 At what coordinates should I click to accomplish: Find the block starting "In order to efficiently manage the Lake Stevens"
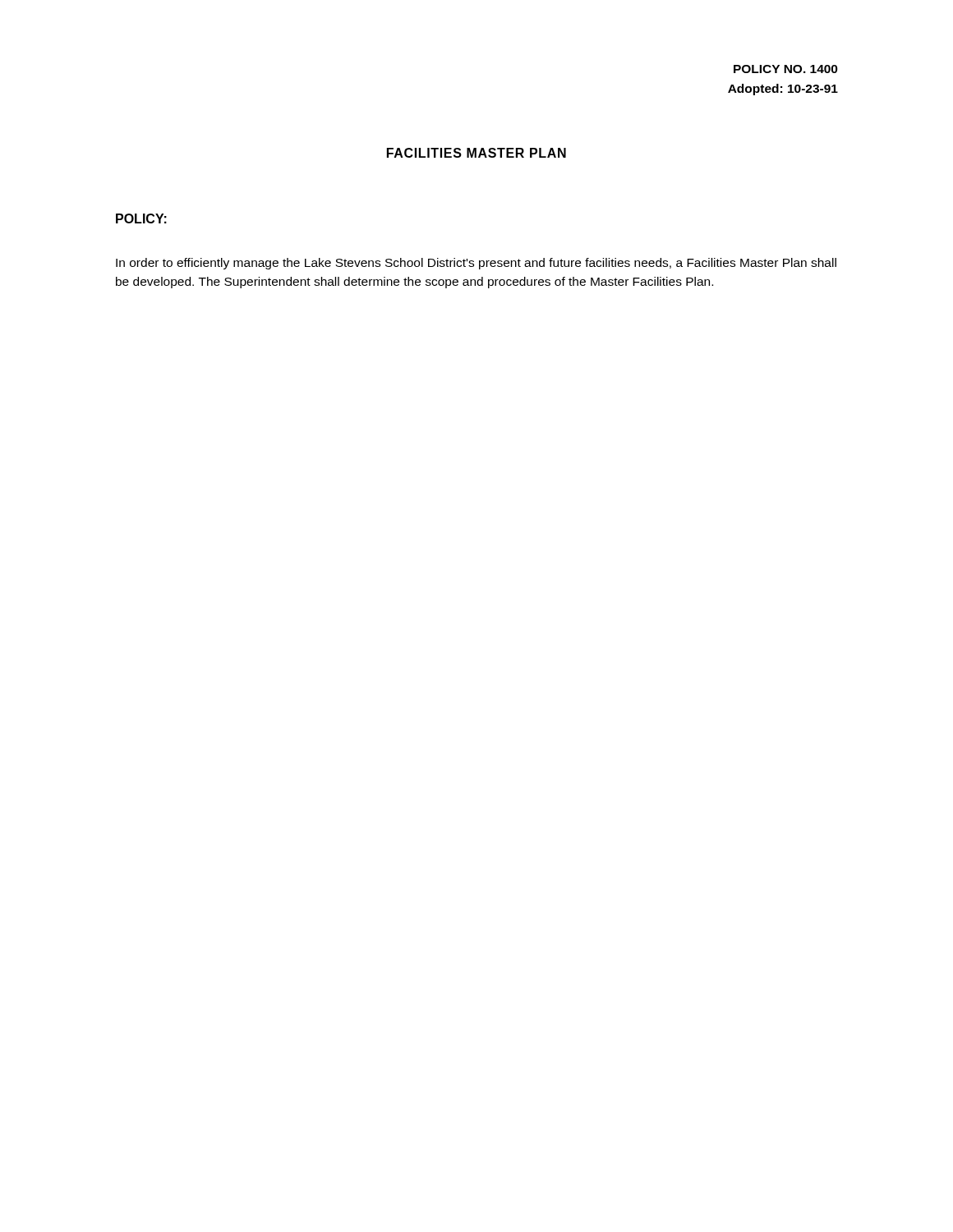[x=476, y=272]
